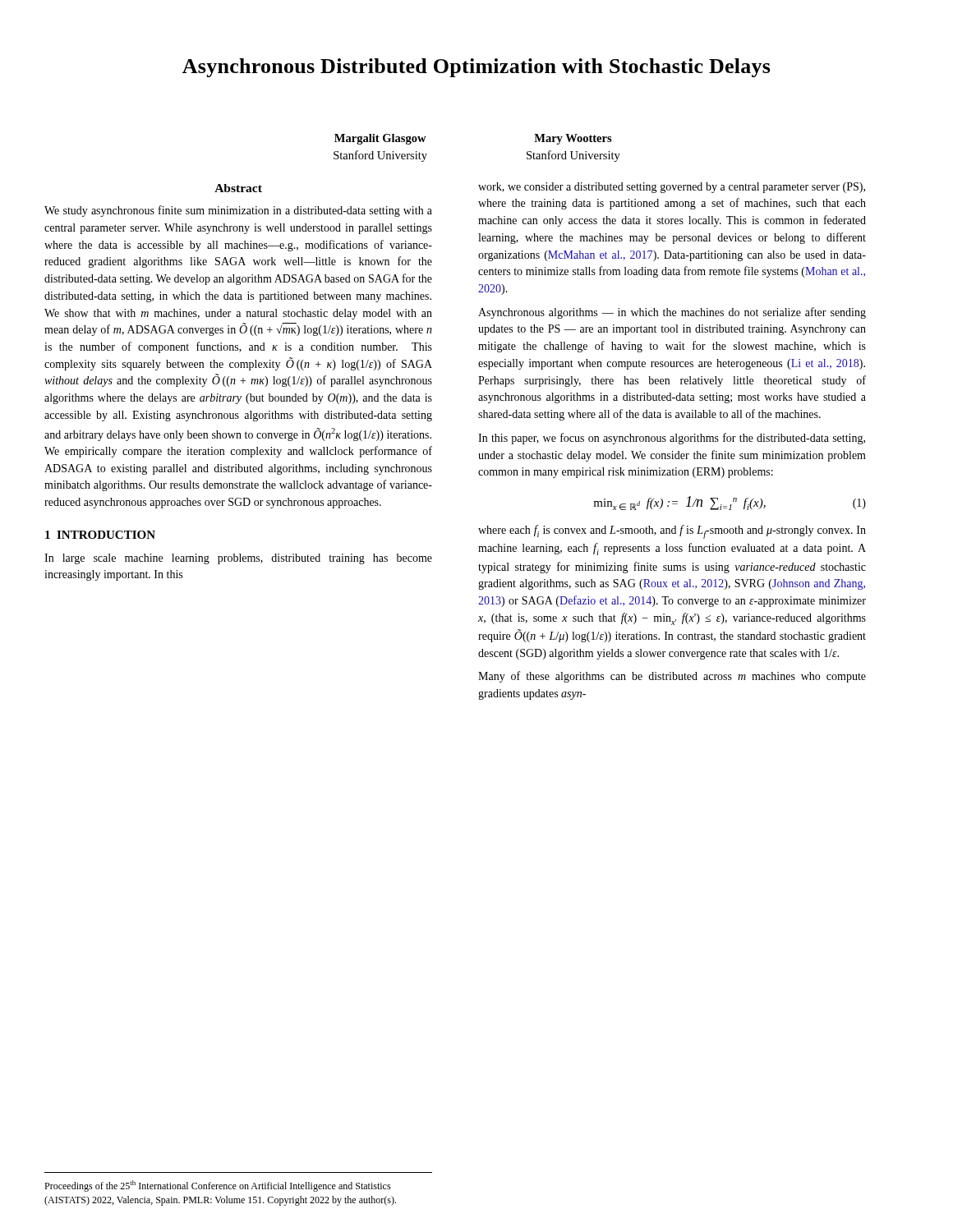Locate the block starting "Asynchronous Distributed Optimization with"

476,66
